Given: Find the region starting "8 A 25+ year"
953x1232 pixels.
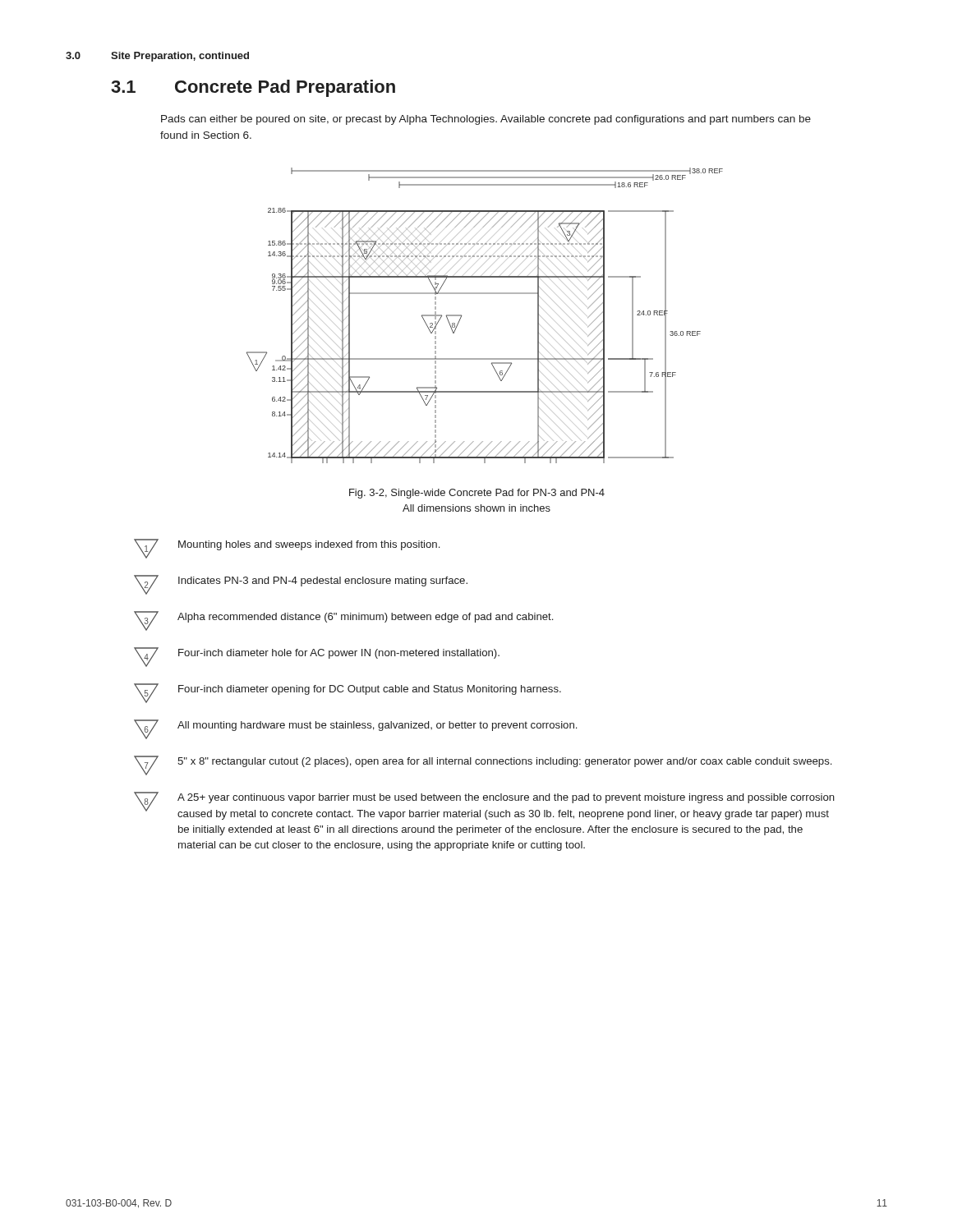Looking at the screenshot, I should 485,820.
